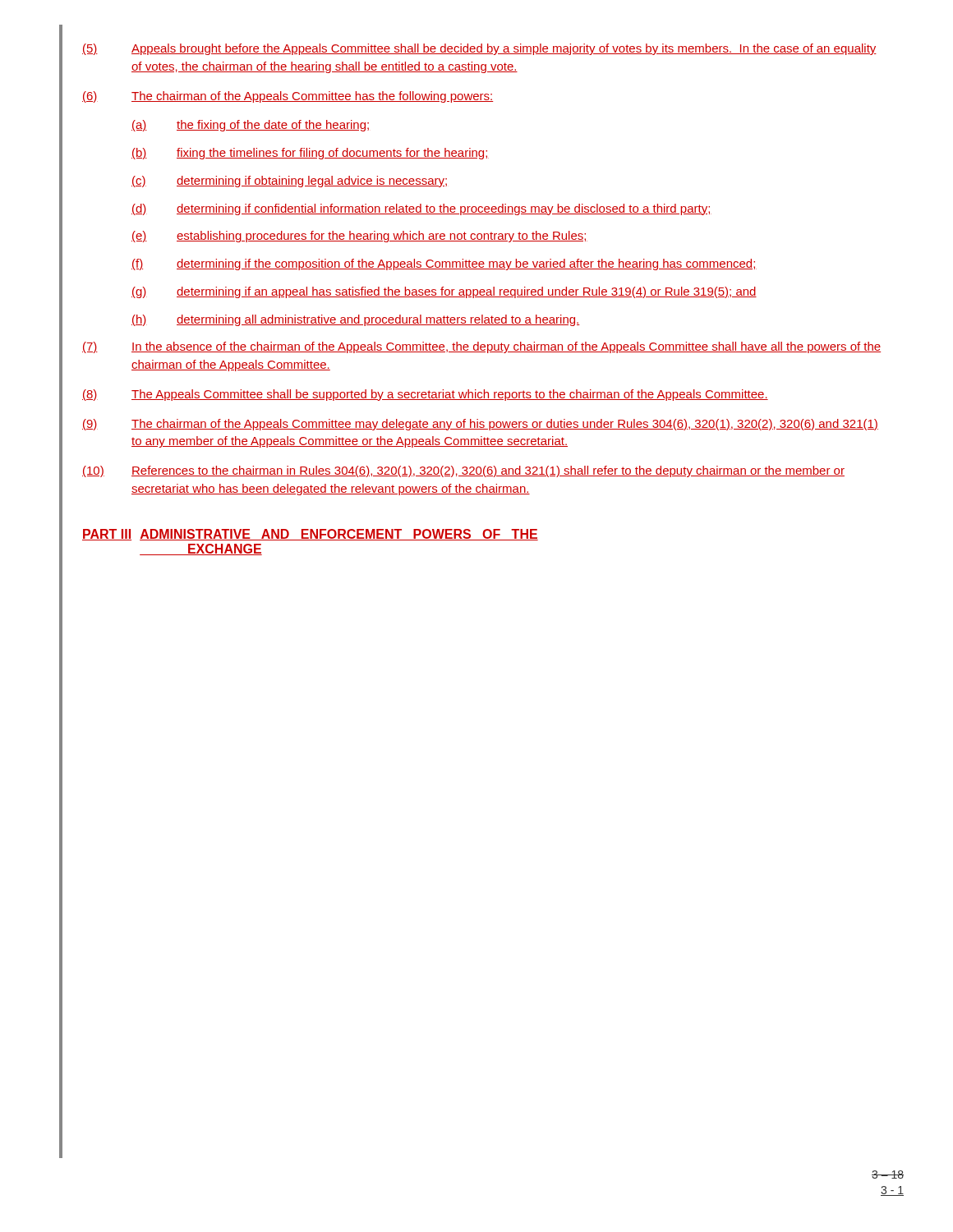Navigate to the element starting "(h) determining all administrative and"

(x=509, y=319)
